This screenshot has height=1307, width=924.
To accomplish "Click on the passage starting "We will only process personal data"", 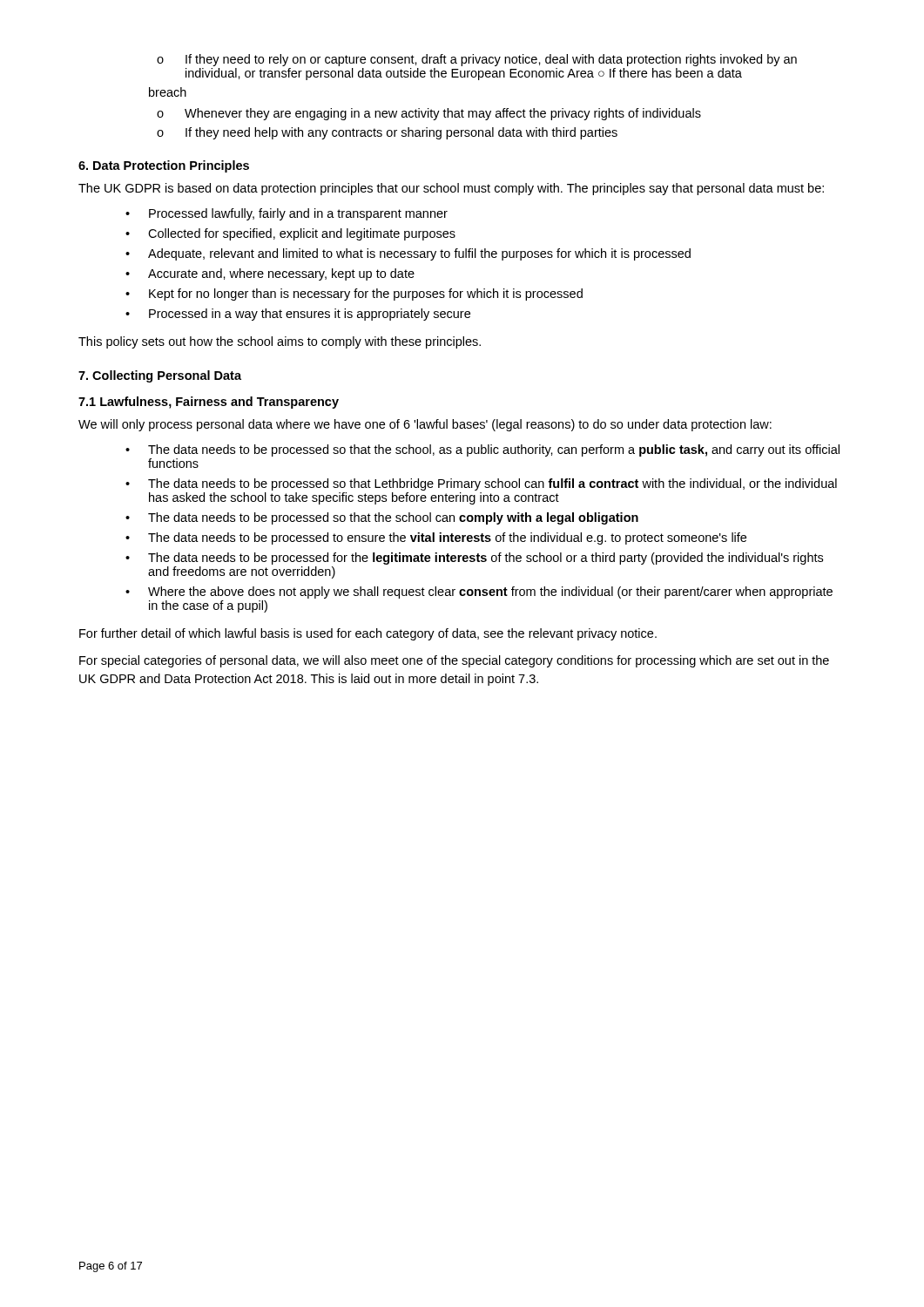I will [x=425, y=424].
